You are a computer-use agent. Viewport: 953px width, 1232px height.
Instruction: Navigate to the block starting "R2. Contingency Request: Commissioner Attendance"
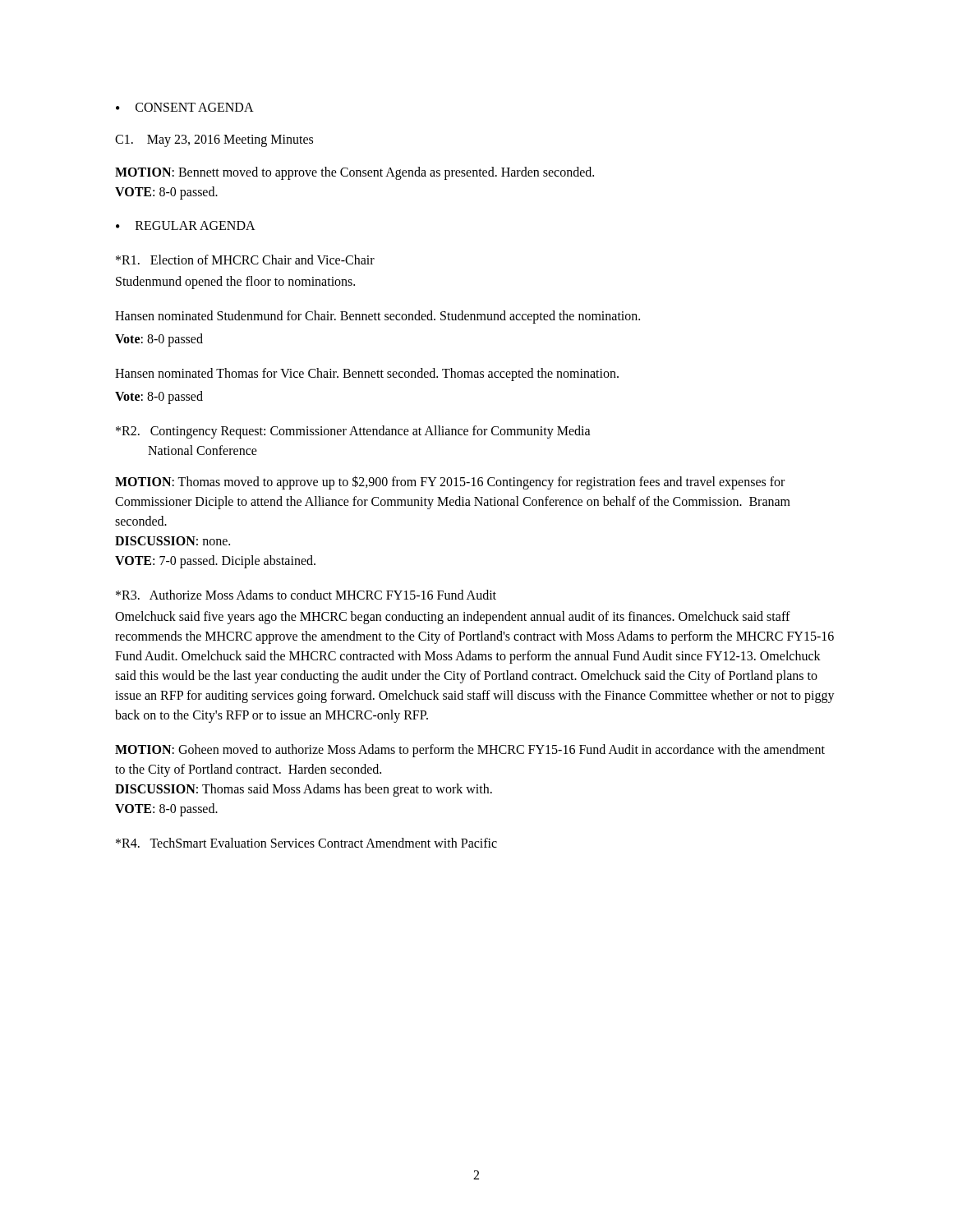tap(353, 440)
